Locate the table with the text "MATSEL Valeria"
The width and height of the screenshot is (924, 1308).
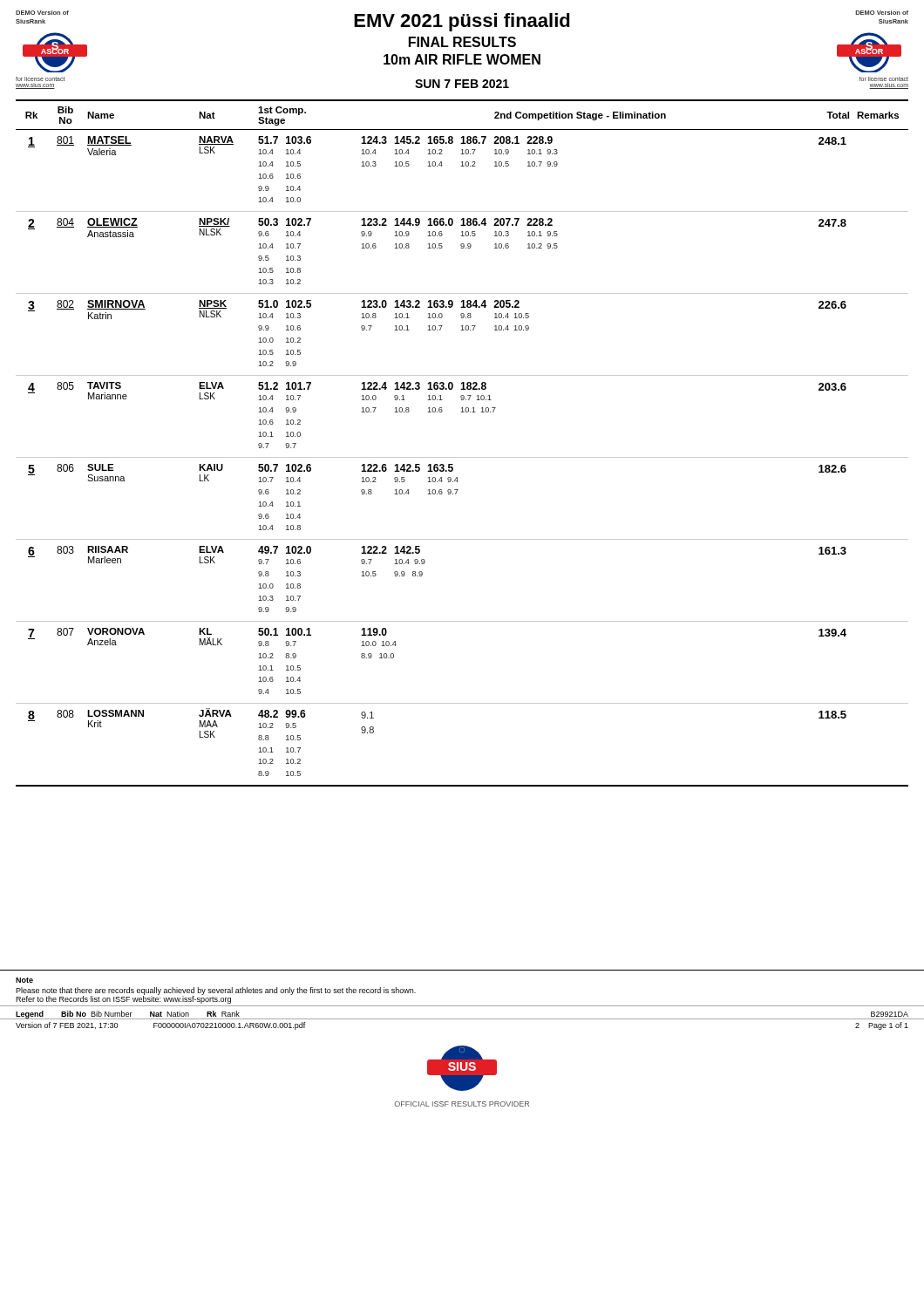coord(462,443)
